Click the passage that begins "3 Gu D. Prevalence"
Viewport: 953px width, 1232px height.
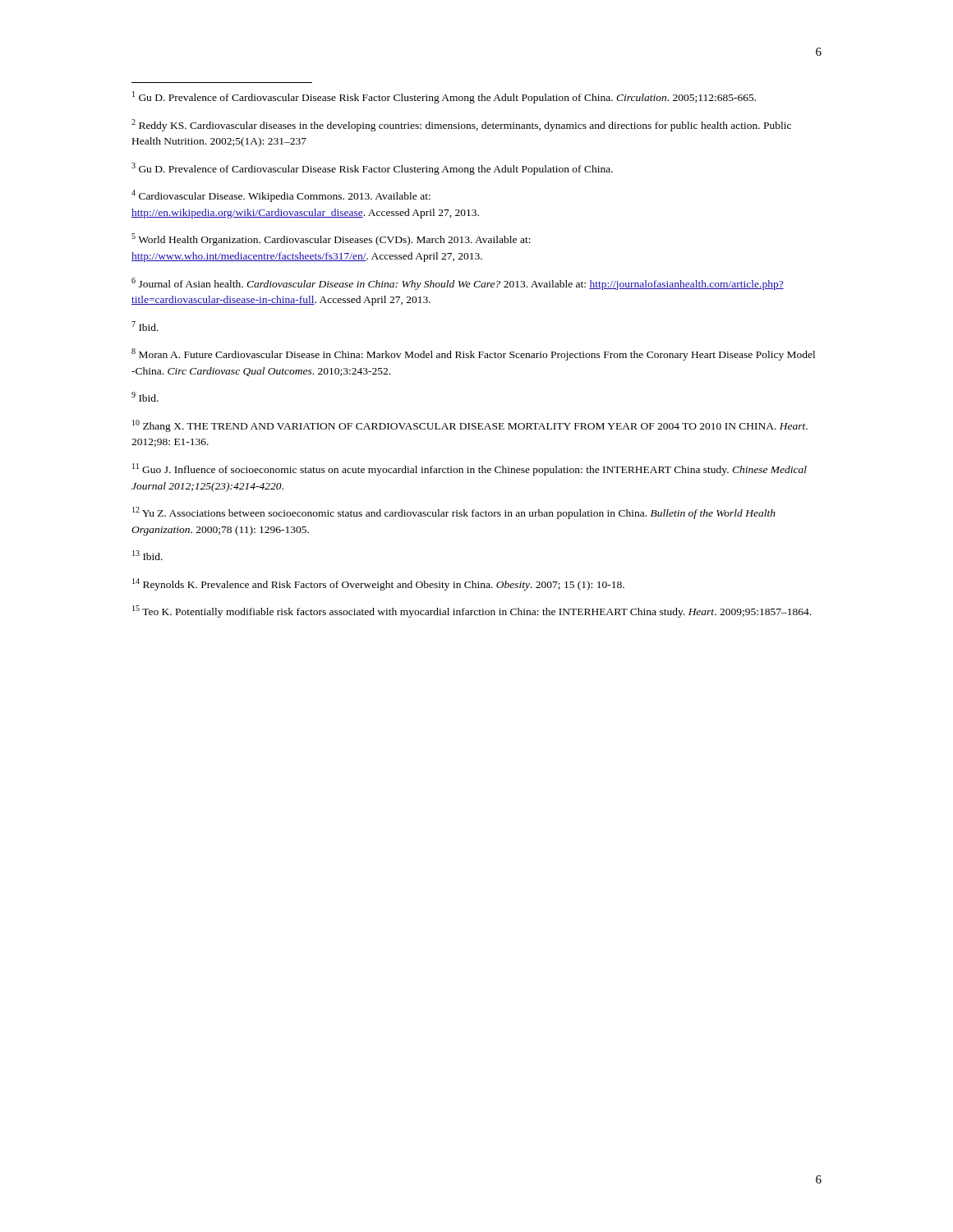point(372,168)
